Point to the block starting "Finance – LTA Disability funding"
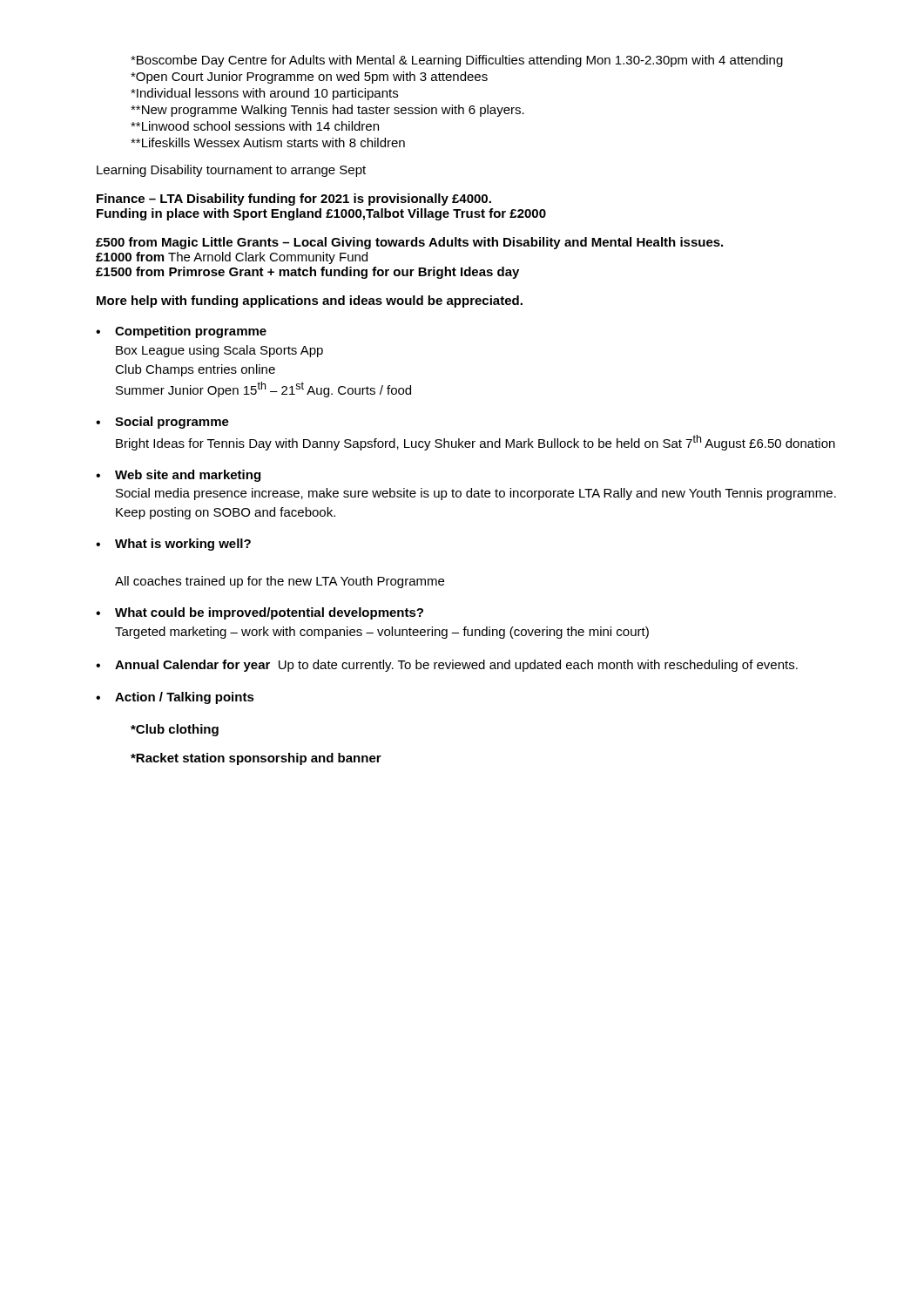The image size is (924, 1307). tap(321, 206)
